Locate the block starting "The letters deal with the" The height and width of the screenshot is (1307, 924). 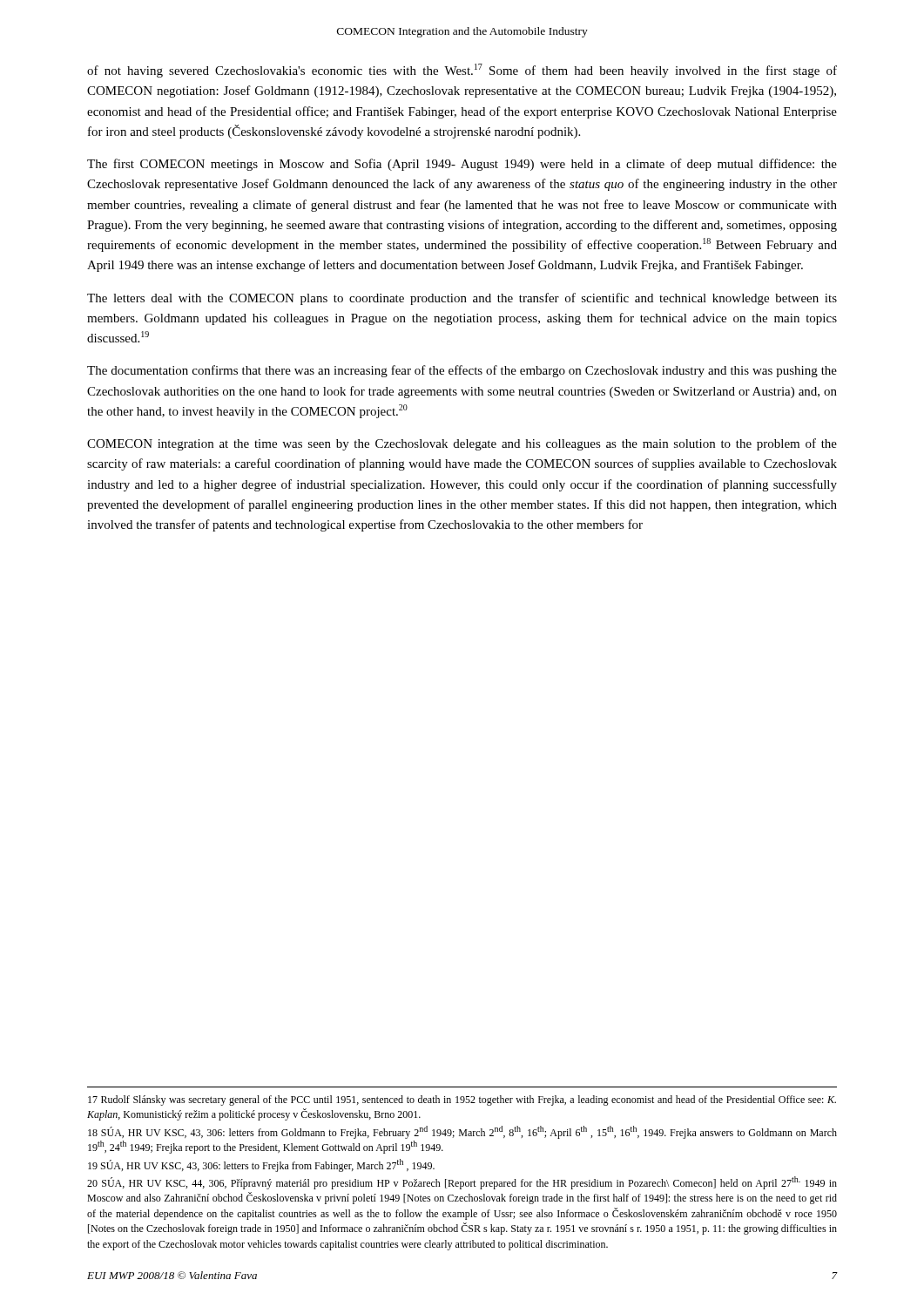(462, 318)
